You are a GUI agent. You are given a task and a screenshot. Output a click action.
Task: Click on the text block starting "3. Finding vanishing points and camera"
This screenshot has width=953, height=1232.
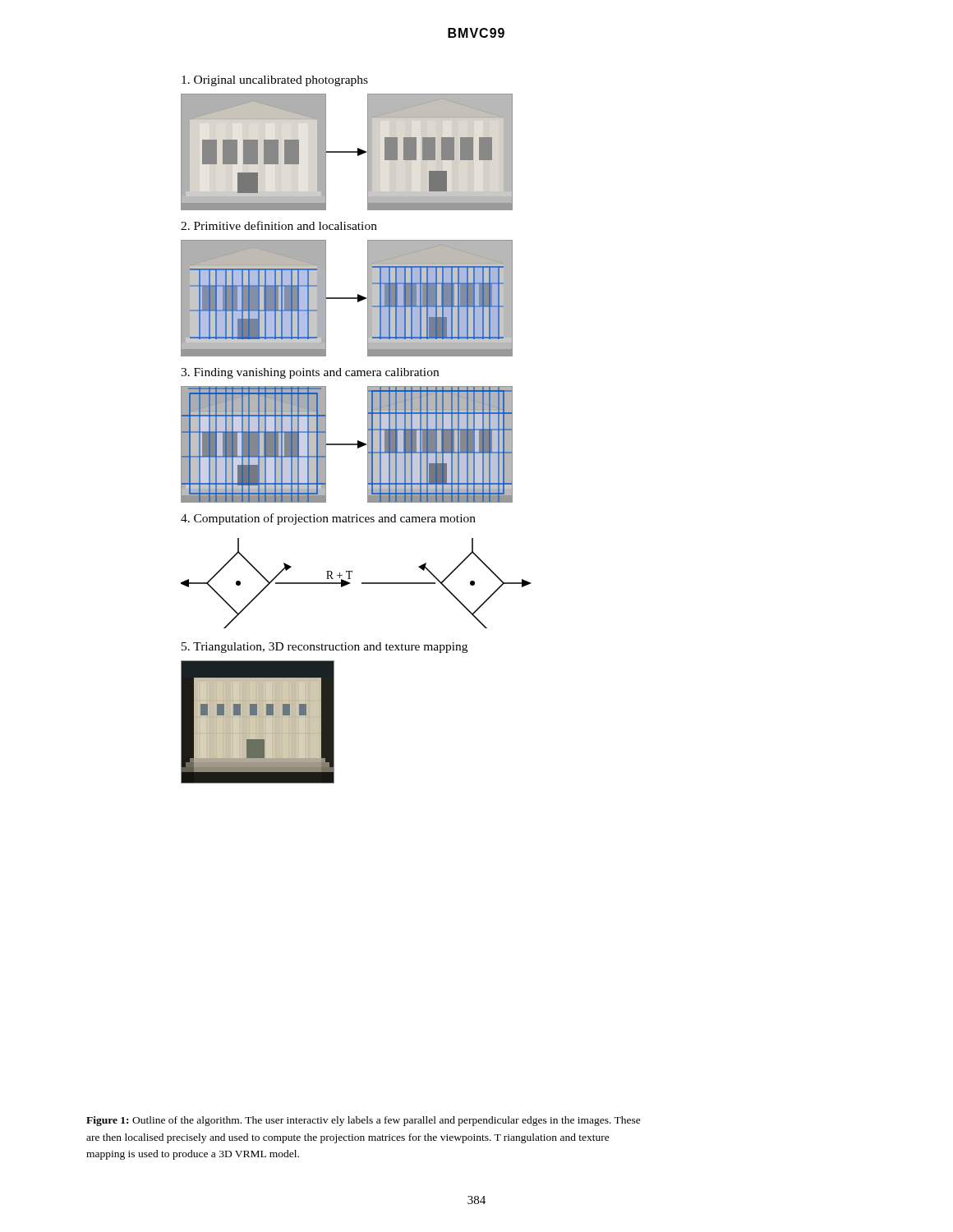310,372
